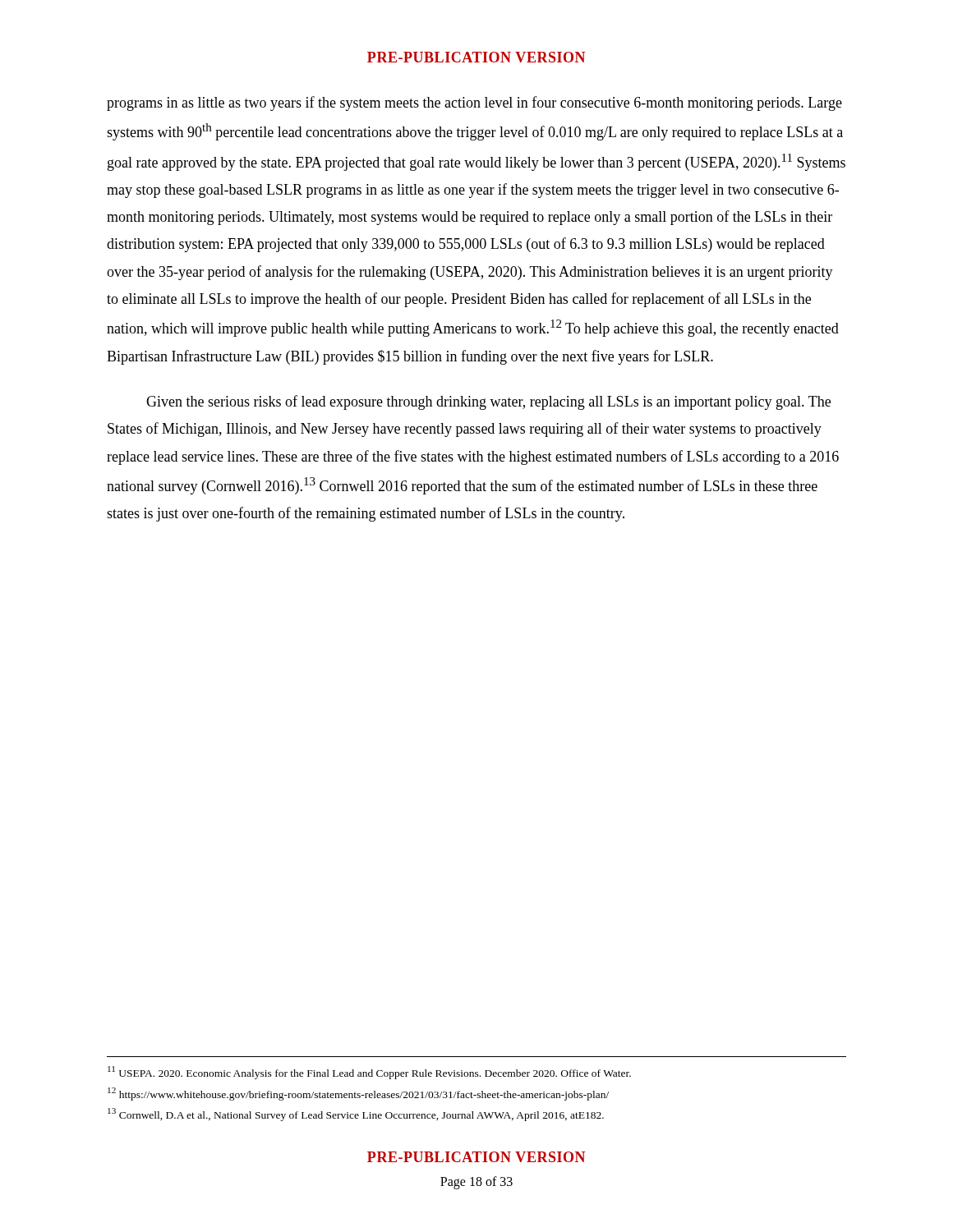Screen dimensions: 1232x953
Task: Select the passage starting "13 Cornwell, D.A"
Action: 476,1114
